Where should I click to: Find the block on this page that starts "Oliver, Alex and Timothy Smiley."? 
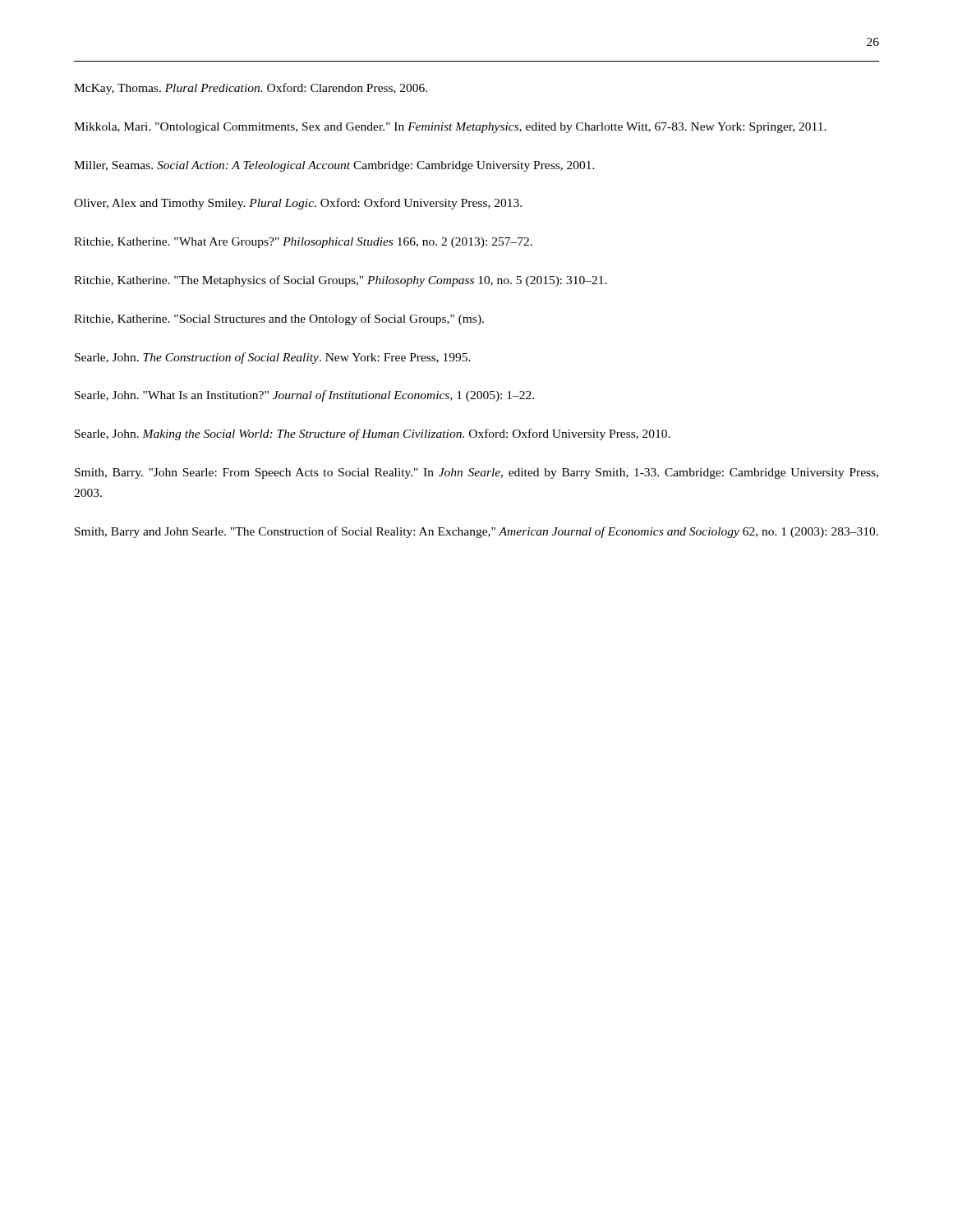298,203
